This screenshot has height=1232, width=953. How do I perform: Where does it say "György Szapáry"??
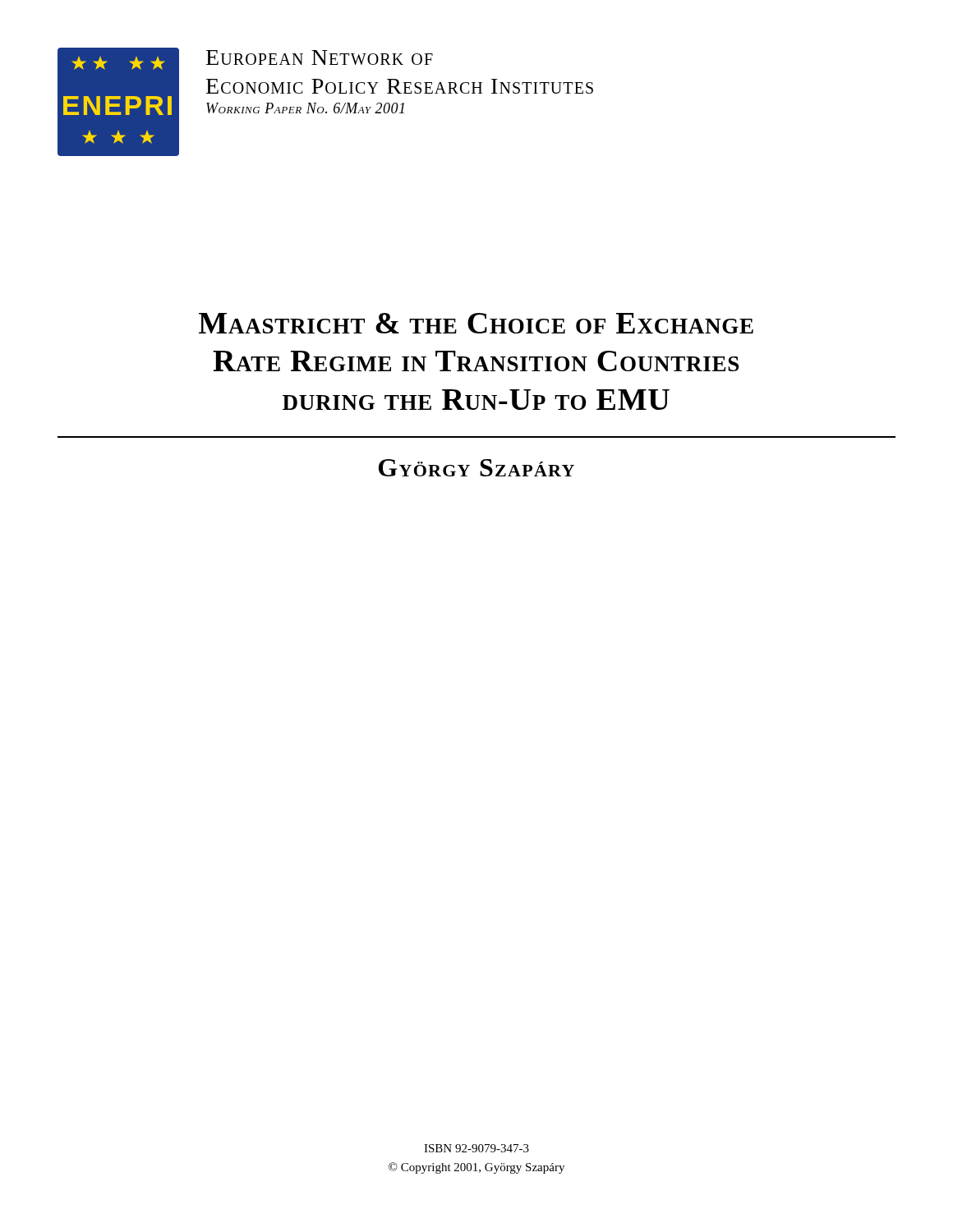point(476,468)
